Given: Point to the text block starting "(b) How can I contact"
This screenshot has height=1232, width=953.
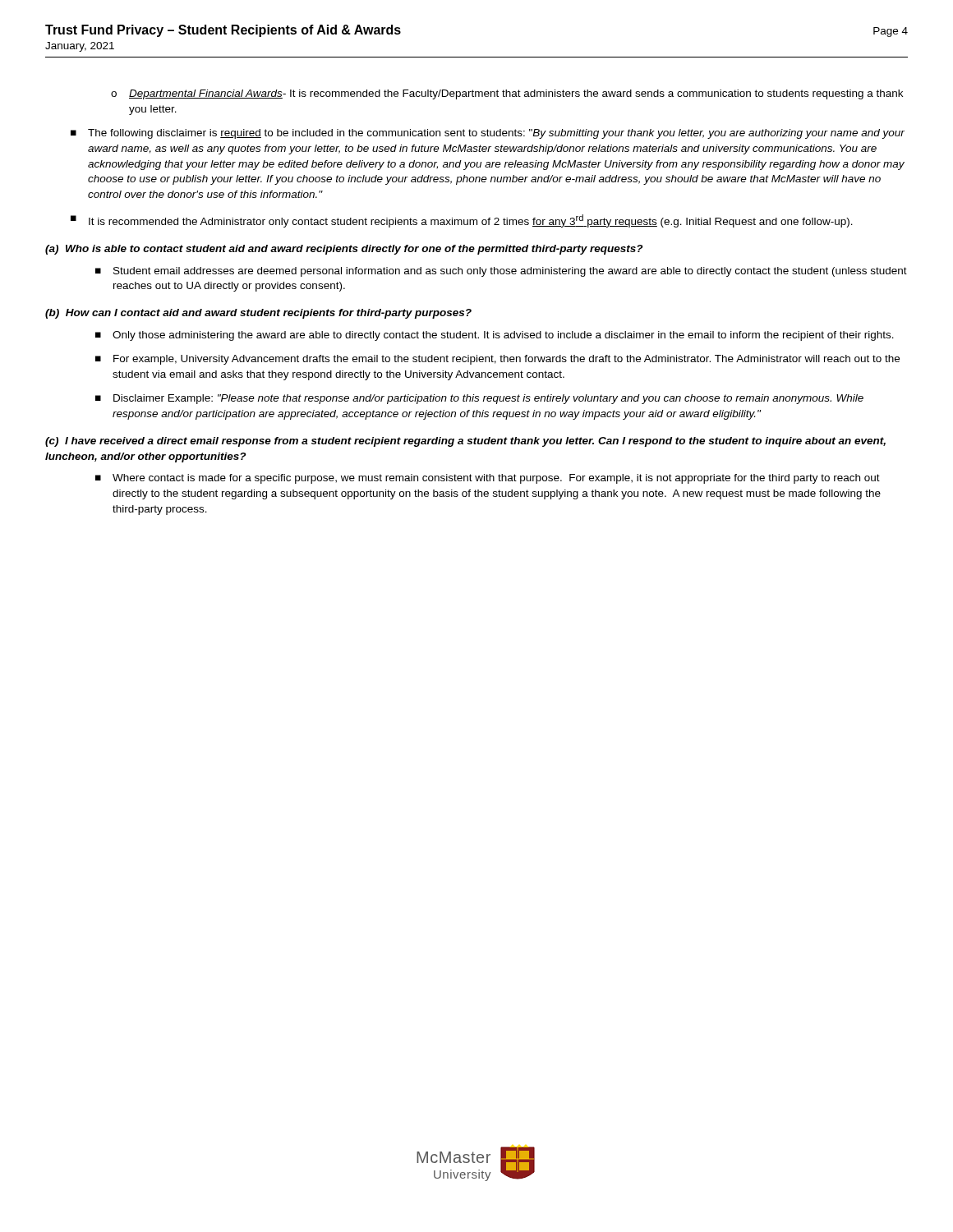Looking at the screenshot, I should [x=258, y=313].
